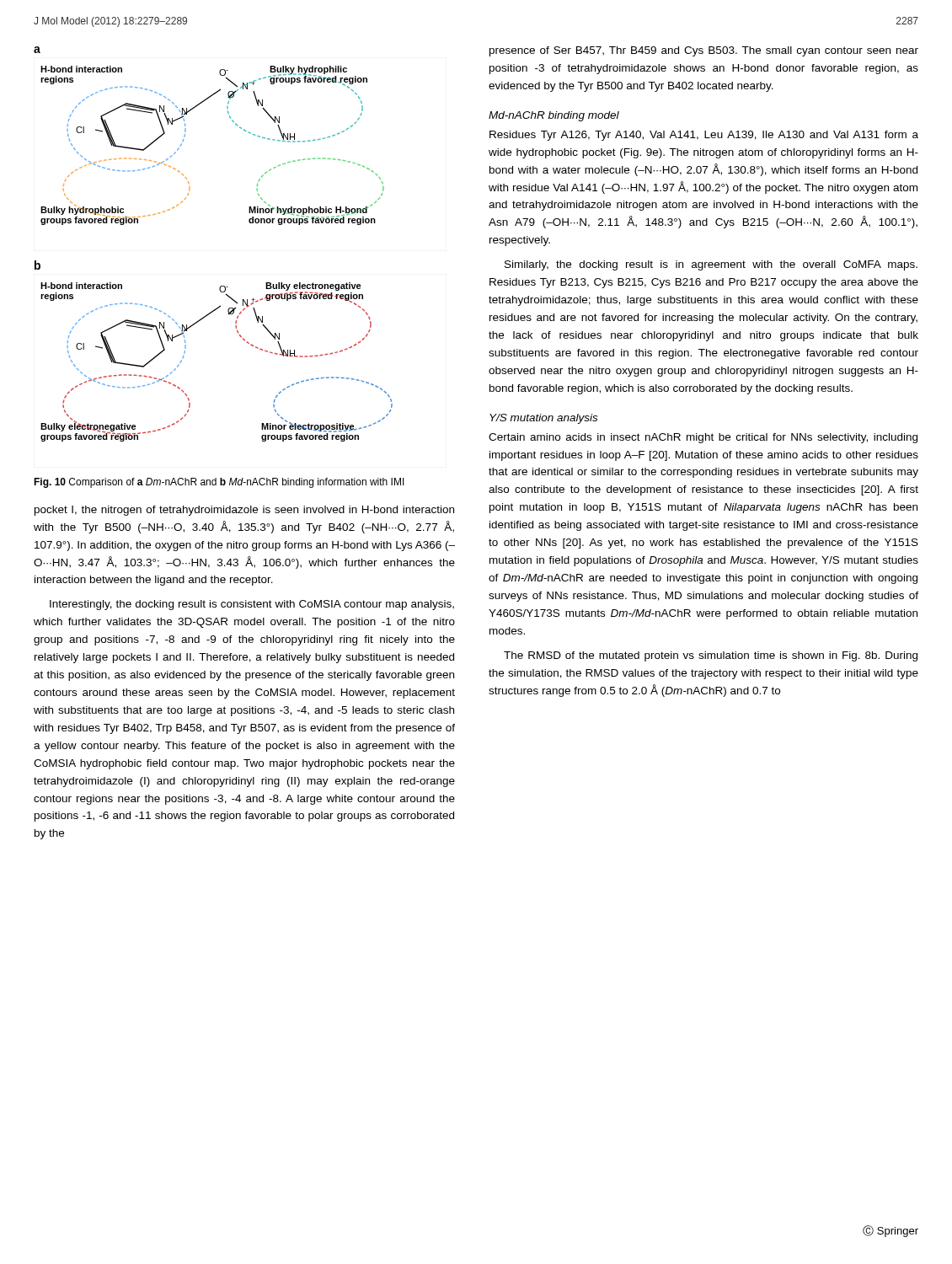
Task: Locate the illustration
Action: tap(240, 256)
